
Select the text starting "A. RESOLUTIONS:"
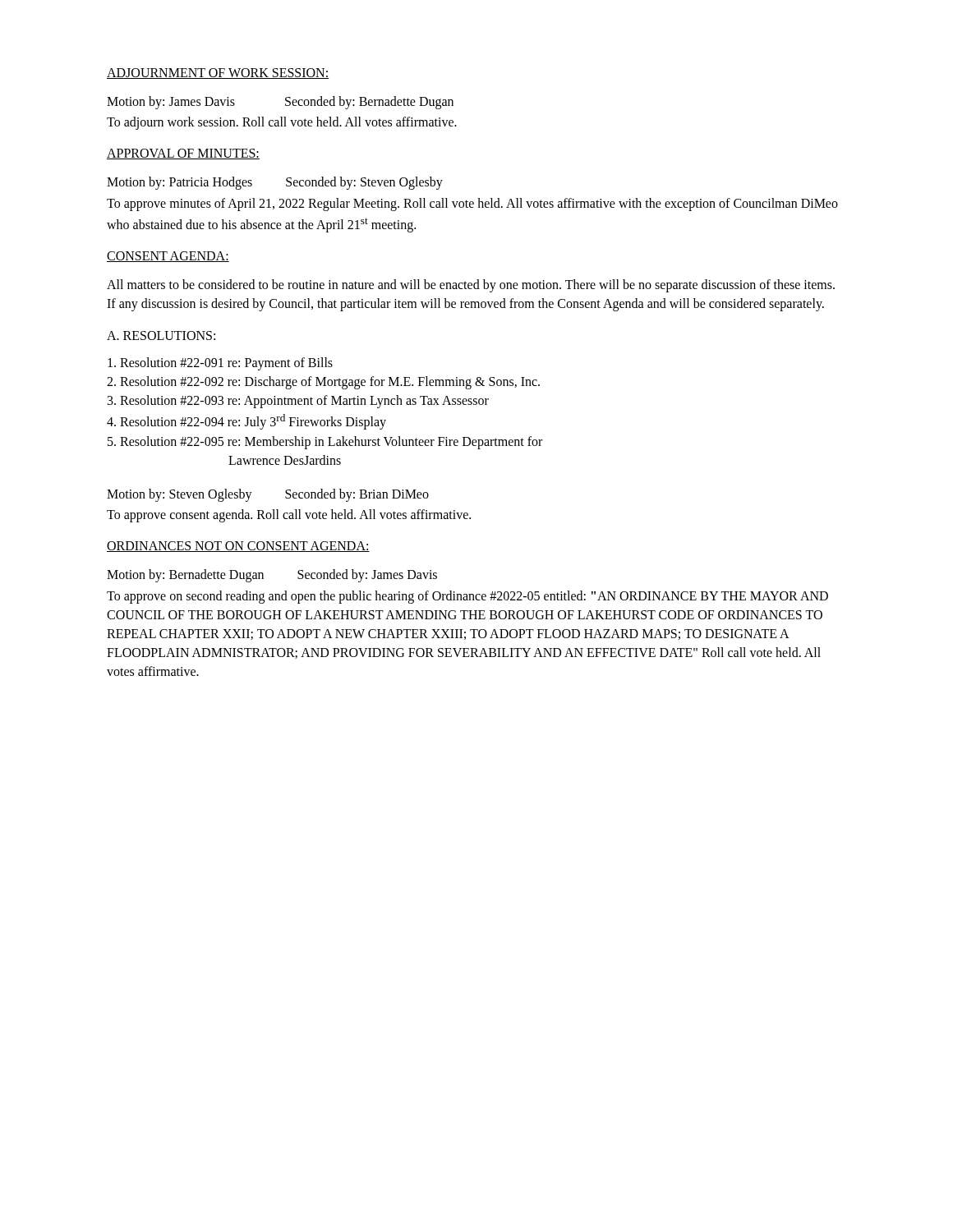click(x=162, y=335)
